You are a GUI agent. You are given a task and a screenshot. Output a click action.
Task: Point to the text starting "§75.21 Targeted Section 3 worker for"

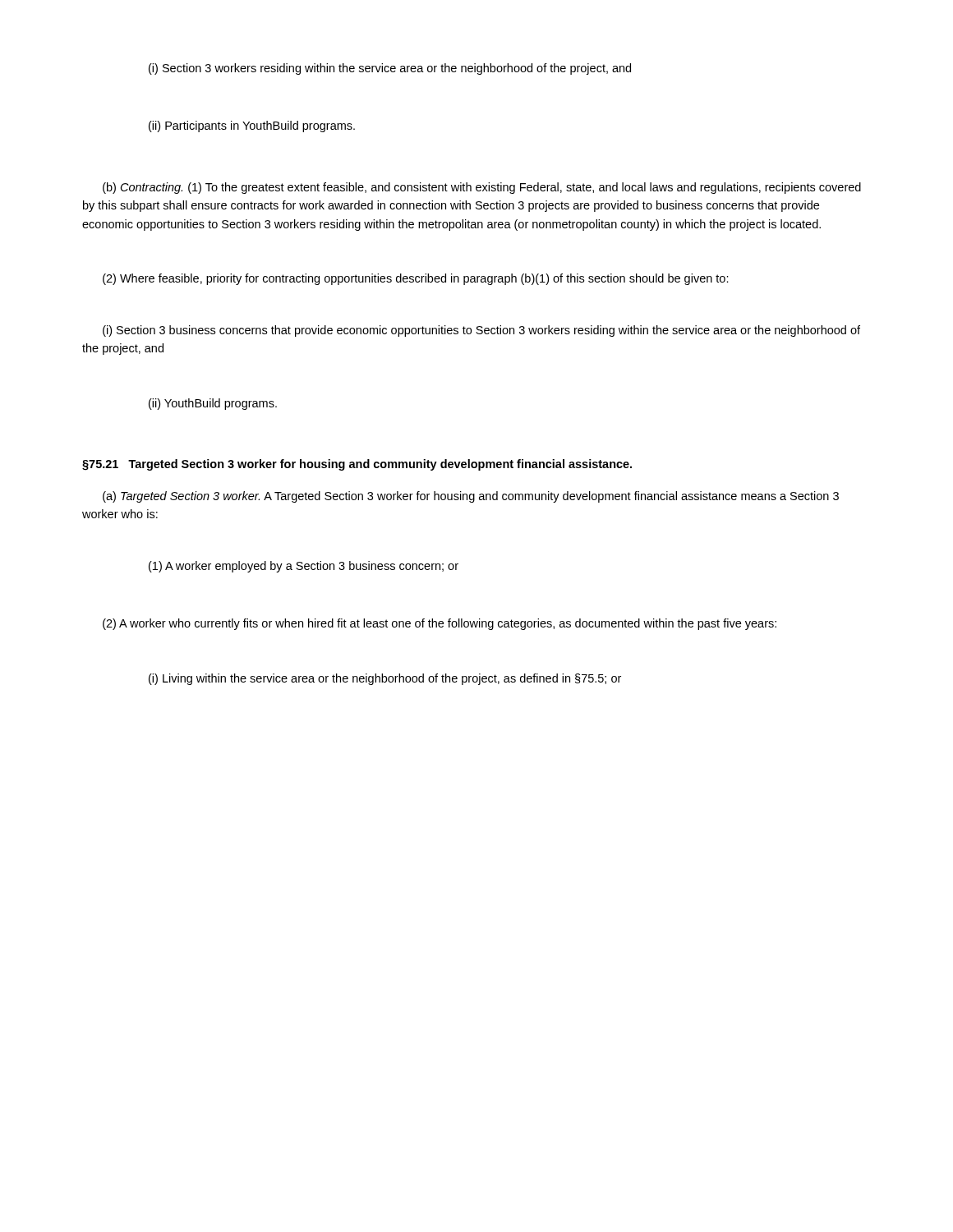tap(357, 464)
